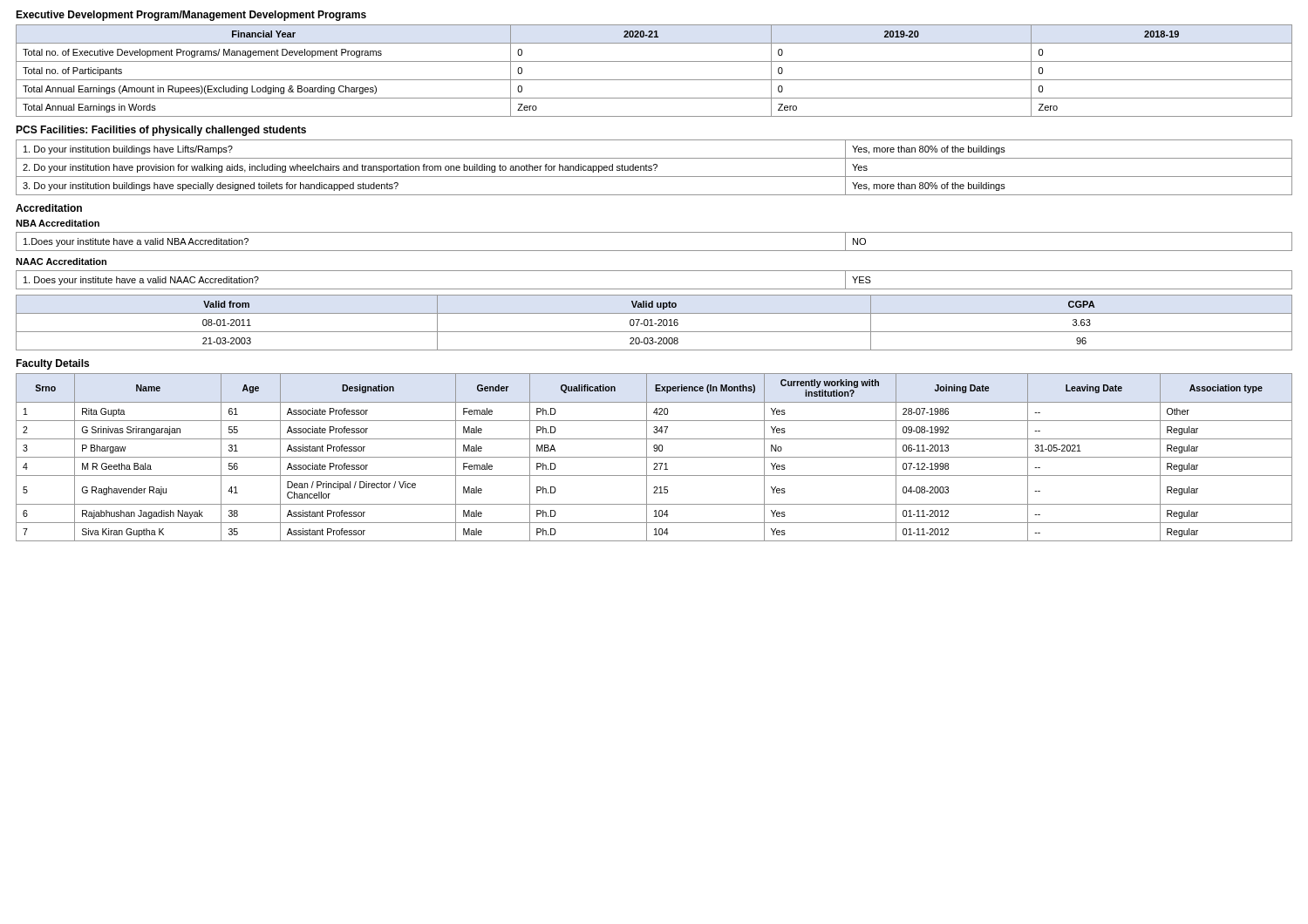Image resolution: width=1308 pixels, height=924 pixels.
Task: Locate the table with the text "1. Does your institute have"
Action: click(x=654, y=280)
